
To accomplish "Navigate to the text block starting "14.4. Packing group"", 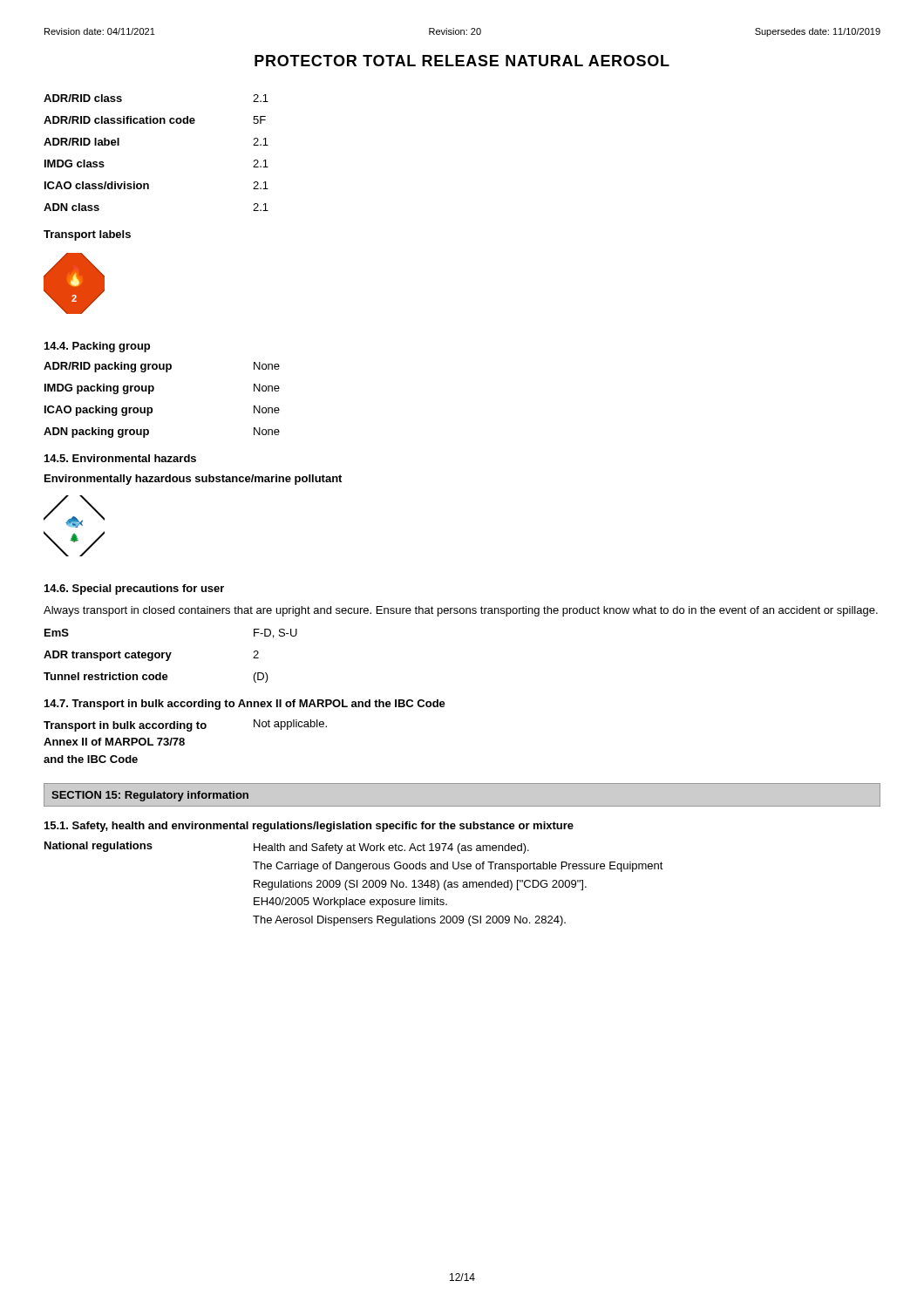I will (97, 346).
